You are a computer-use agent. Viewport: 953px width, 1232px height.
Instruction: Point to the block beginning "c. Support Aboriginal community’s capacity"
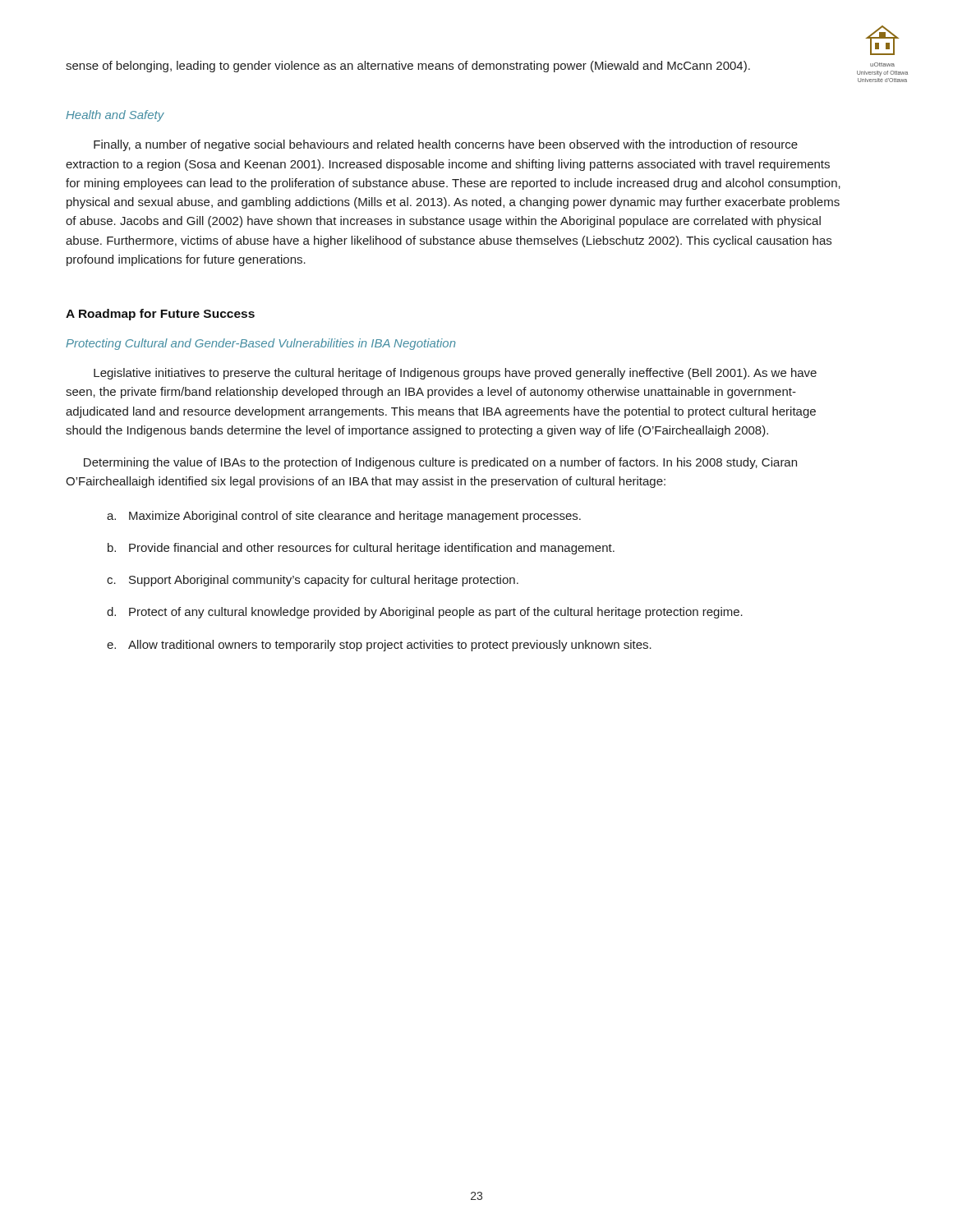(x=313, y=580)
